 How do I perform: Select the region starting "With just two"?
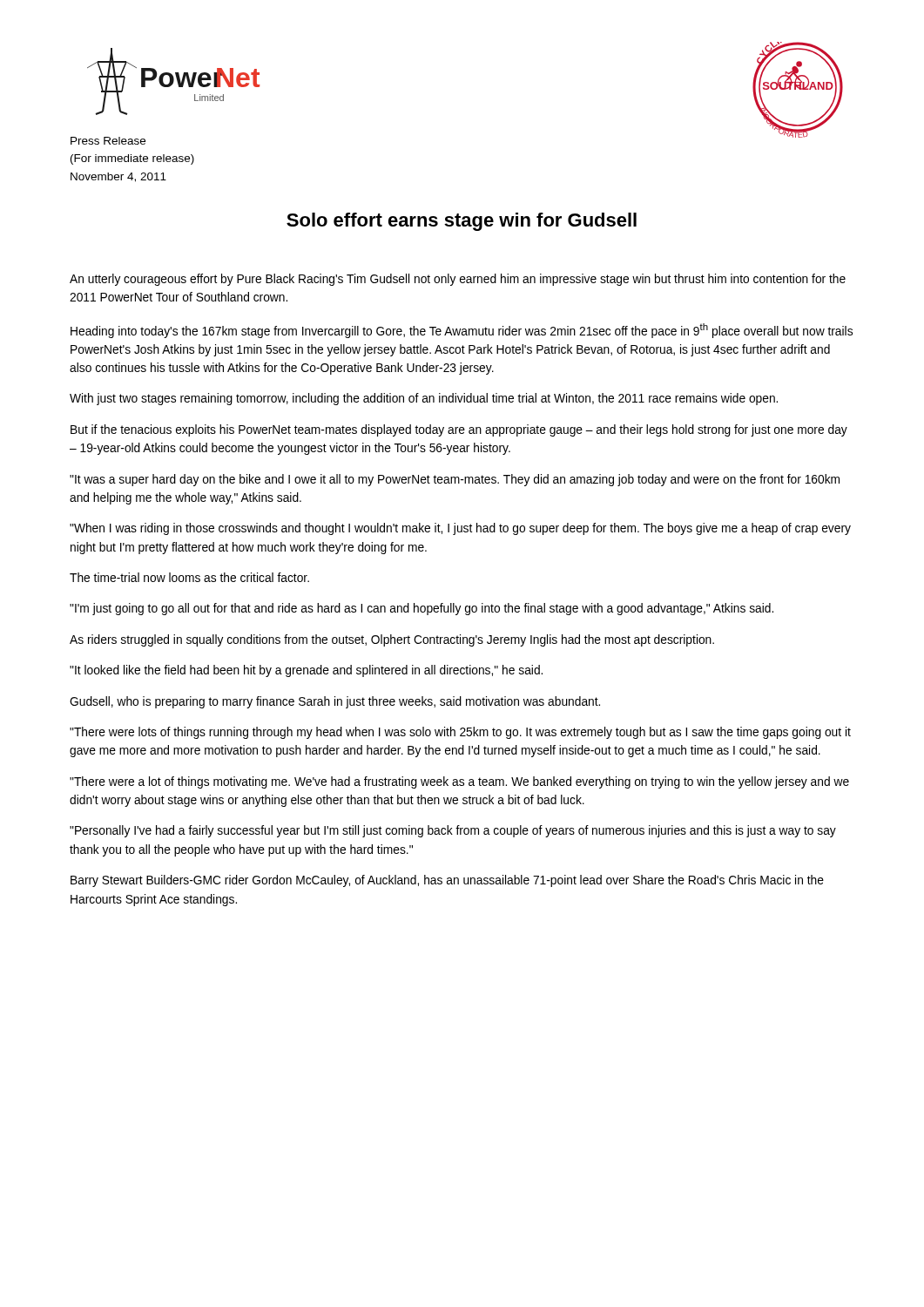tap(462, 399)
